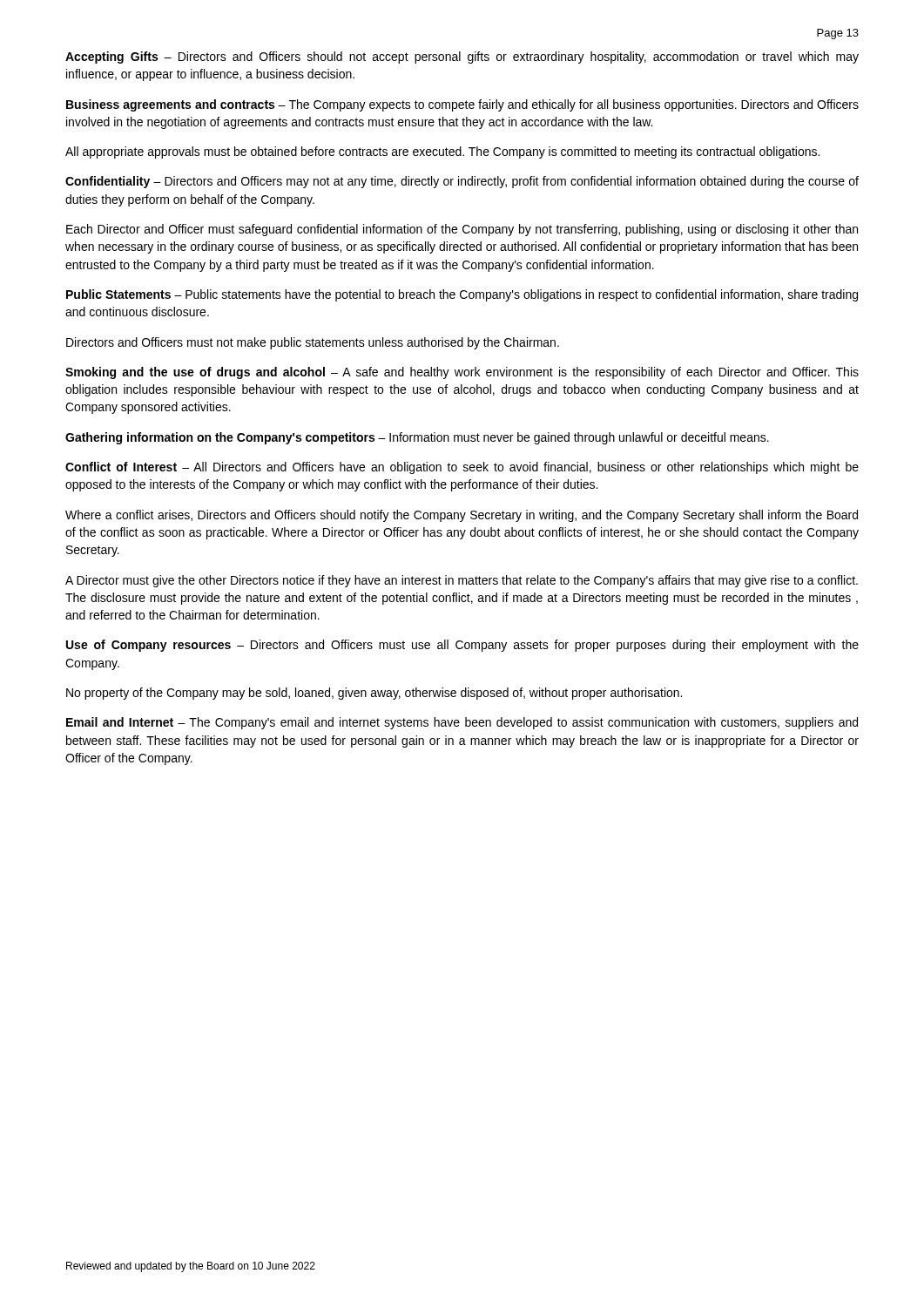Find the text block containing "Where a conflict arises, Directors and Officers"
Image resolution: width=924 pixels, height=1307 pixels.
pos(462,532)
